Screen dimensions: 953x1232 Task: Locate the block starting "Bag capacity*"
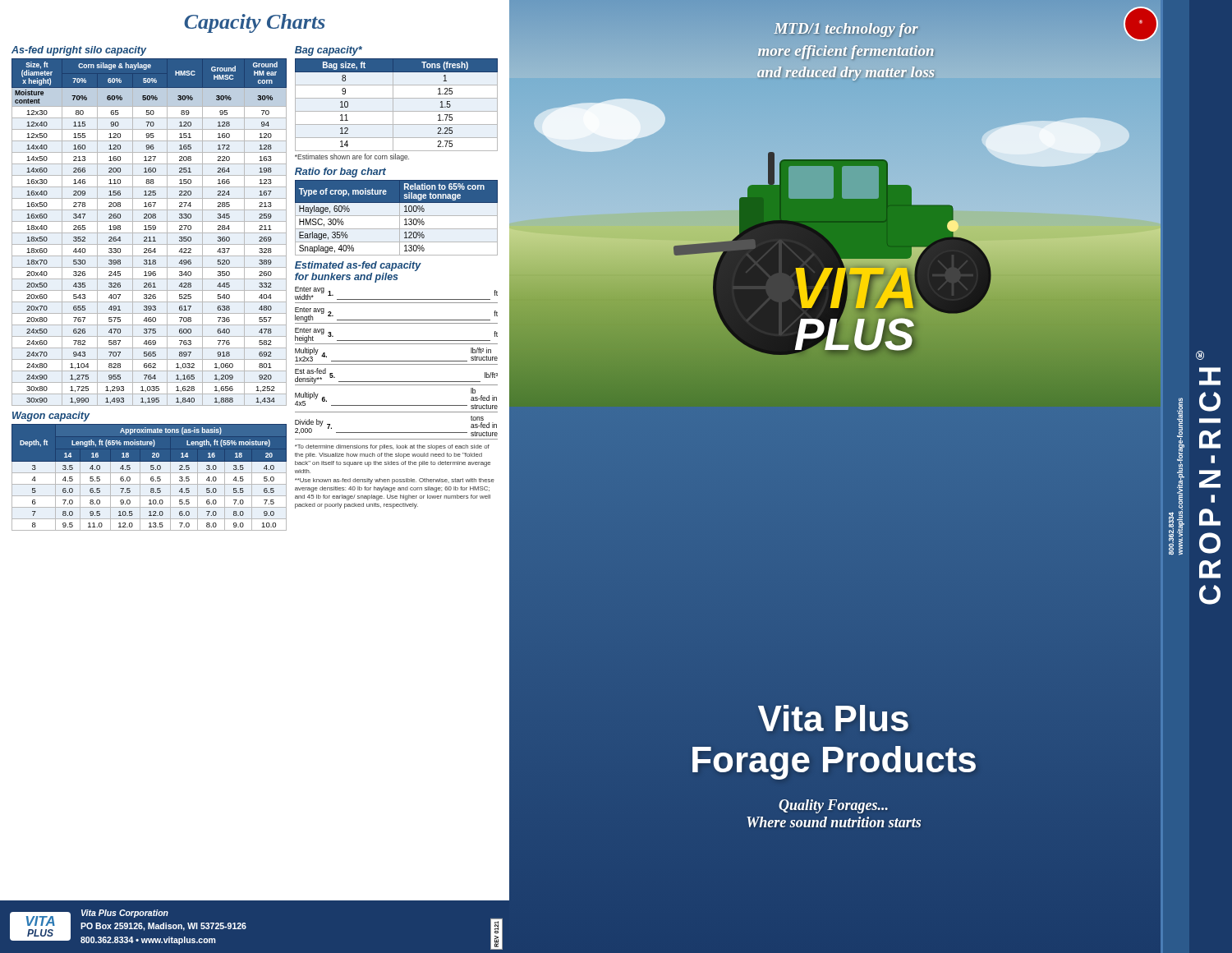328,50
